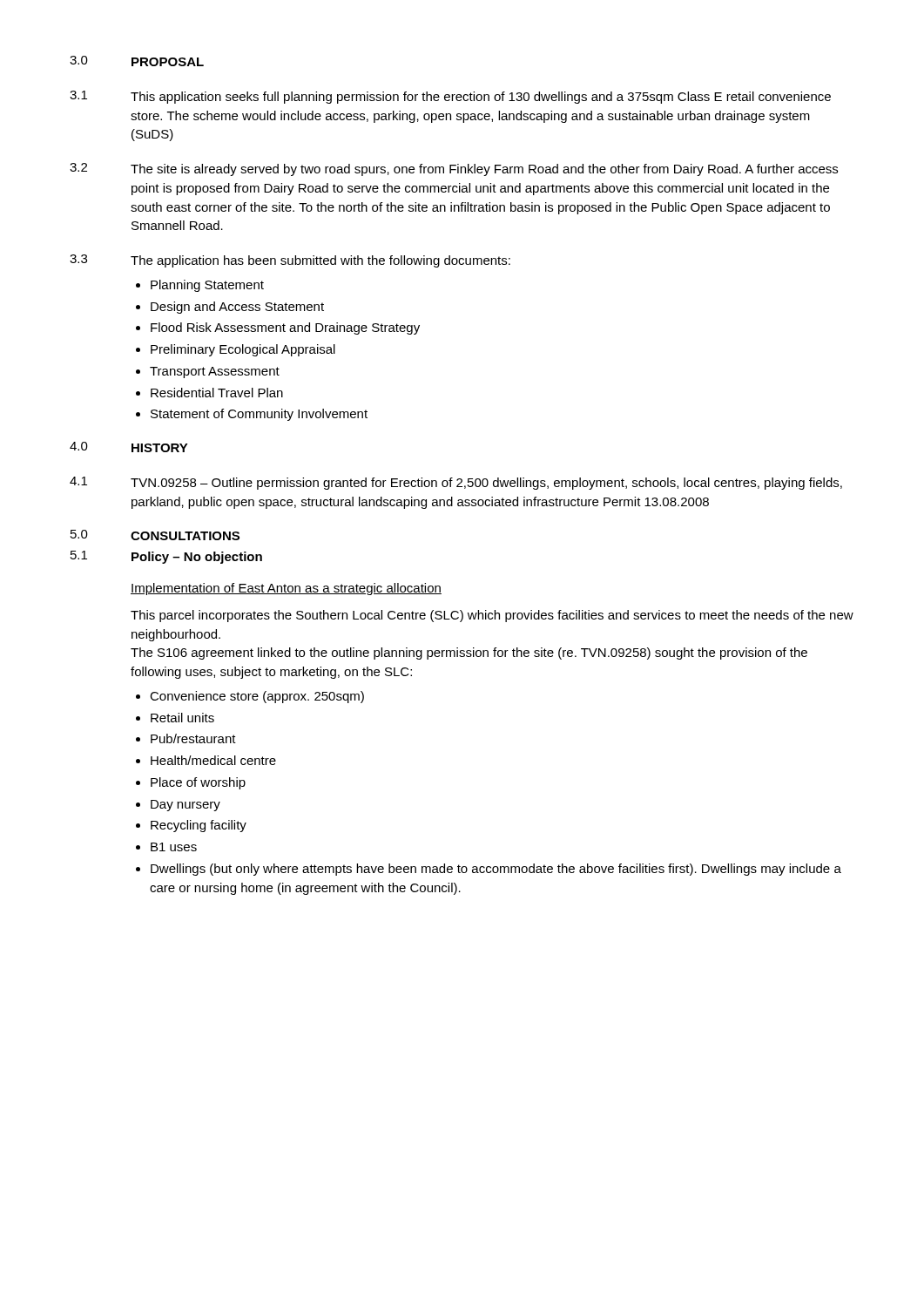This screenshot has height=1307, width=924.
Task: Where does it say "5.0 CONSULTATIONS"?
Action: 155,535
